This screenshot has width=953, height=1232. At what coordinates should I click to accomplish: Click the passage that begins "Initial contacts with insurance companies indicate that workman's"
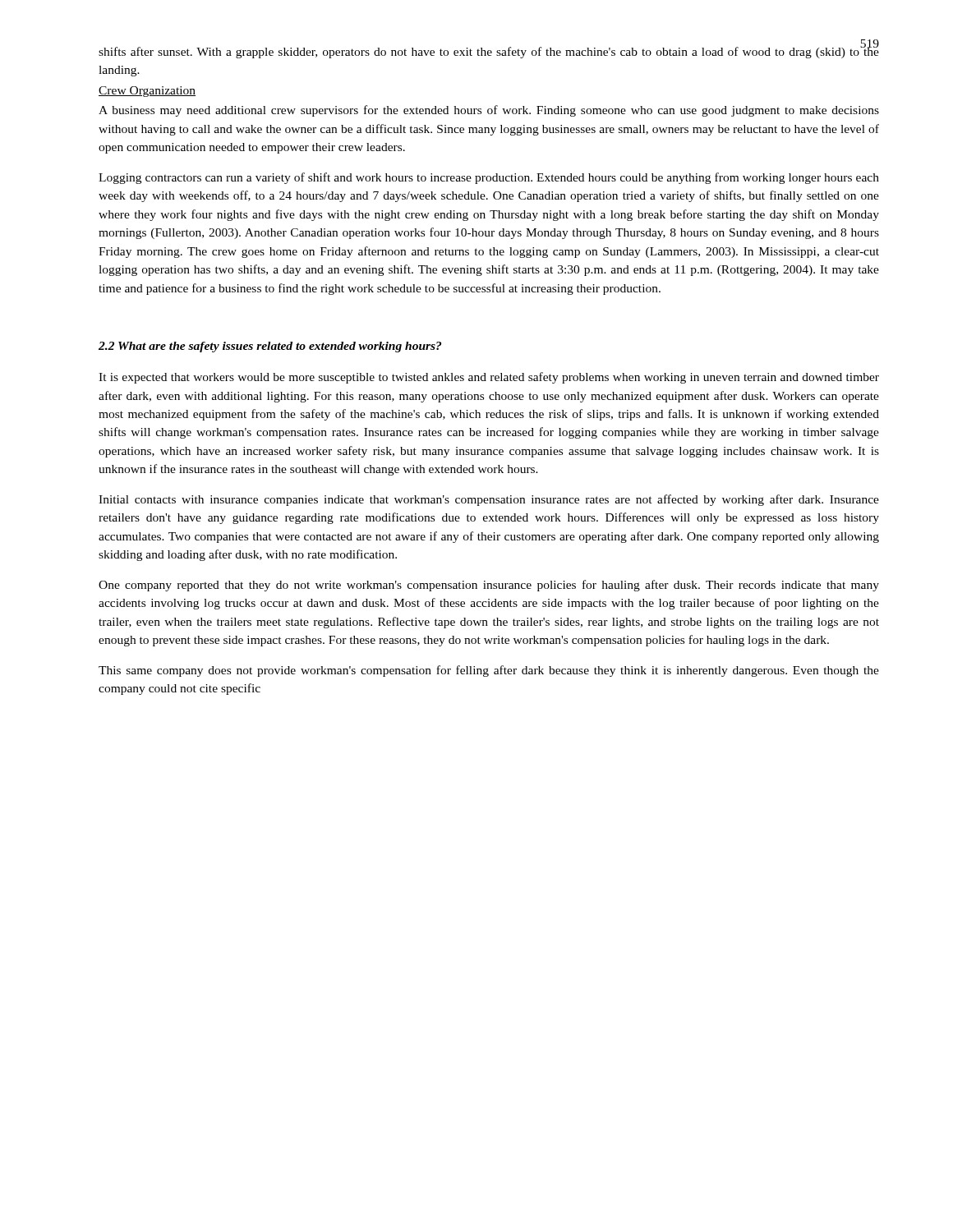click(489, 527)
